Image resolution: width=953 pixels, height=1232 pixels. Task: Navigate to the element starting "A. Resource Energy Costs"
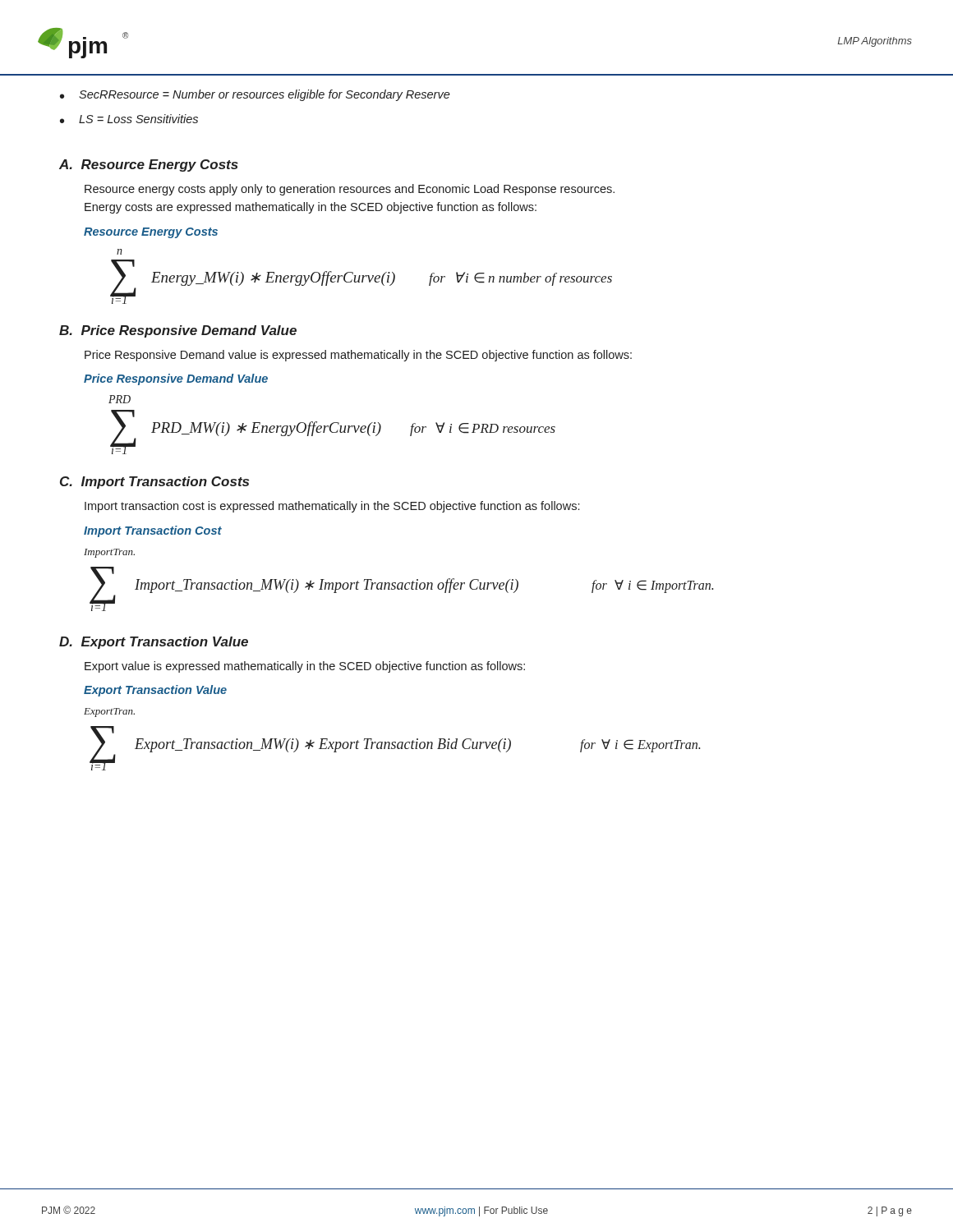pyautogui.click(x=149, y=165)
